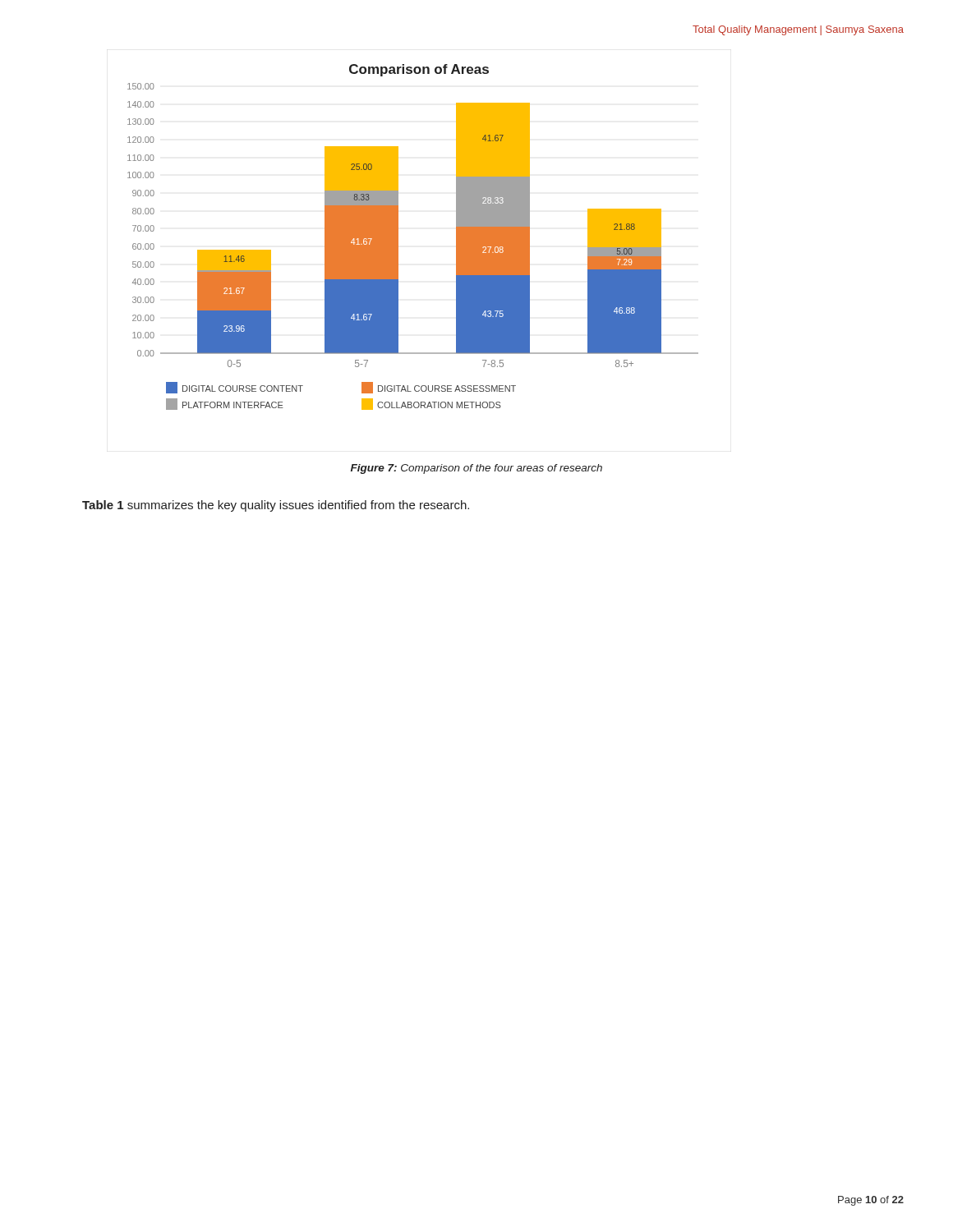Viewport: 953px width, 1232px height.
Task: Find the stacked bar chart
Action: tap(419, 251)
